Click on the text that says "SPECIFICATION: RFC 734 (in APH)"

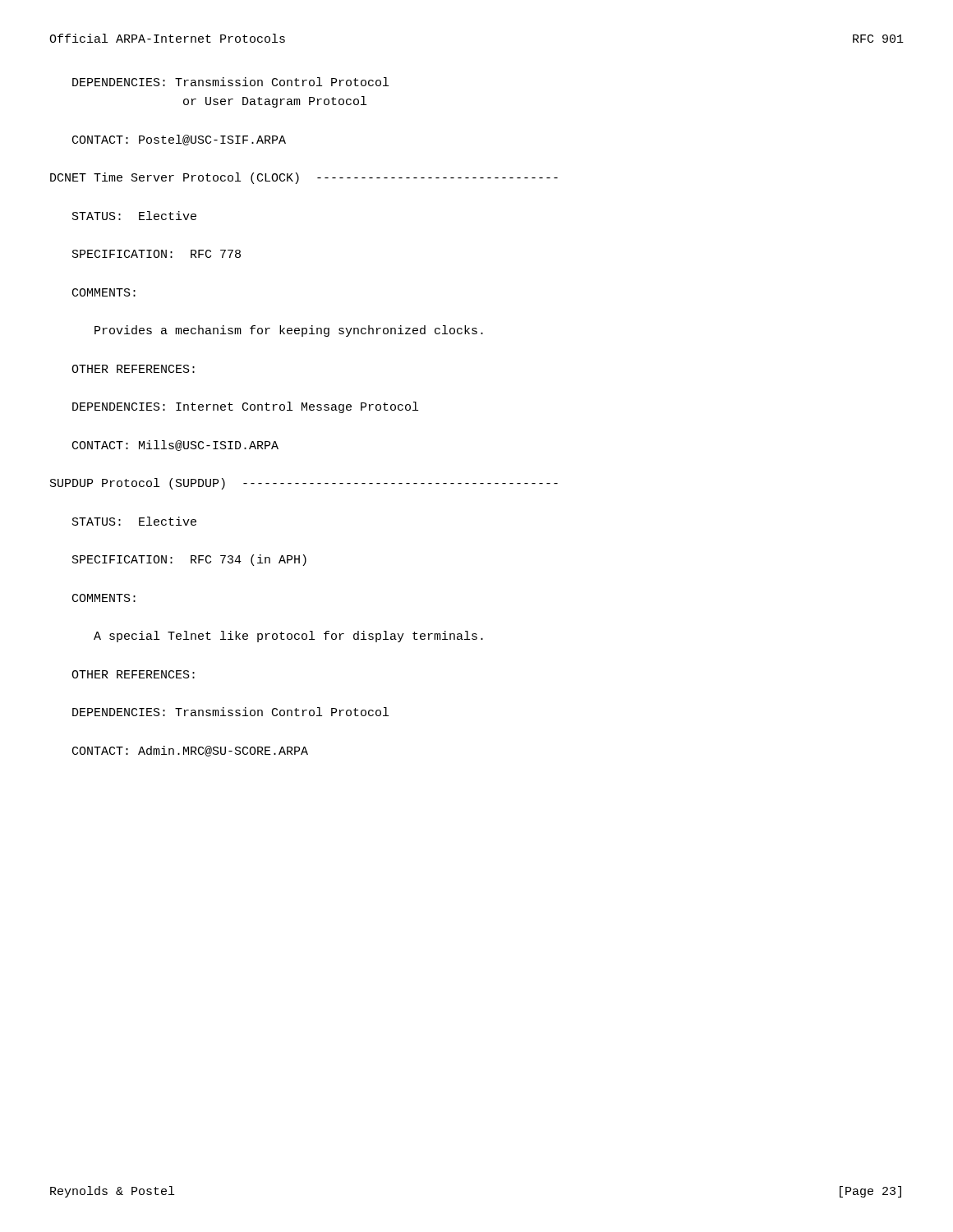coord(189,560)
